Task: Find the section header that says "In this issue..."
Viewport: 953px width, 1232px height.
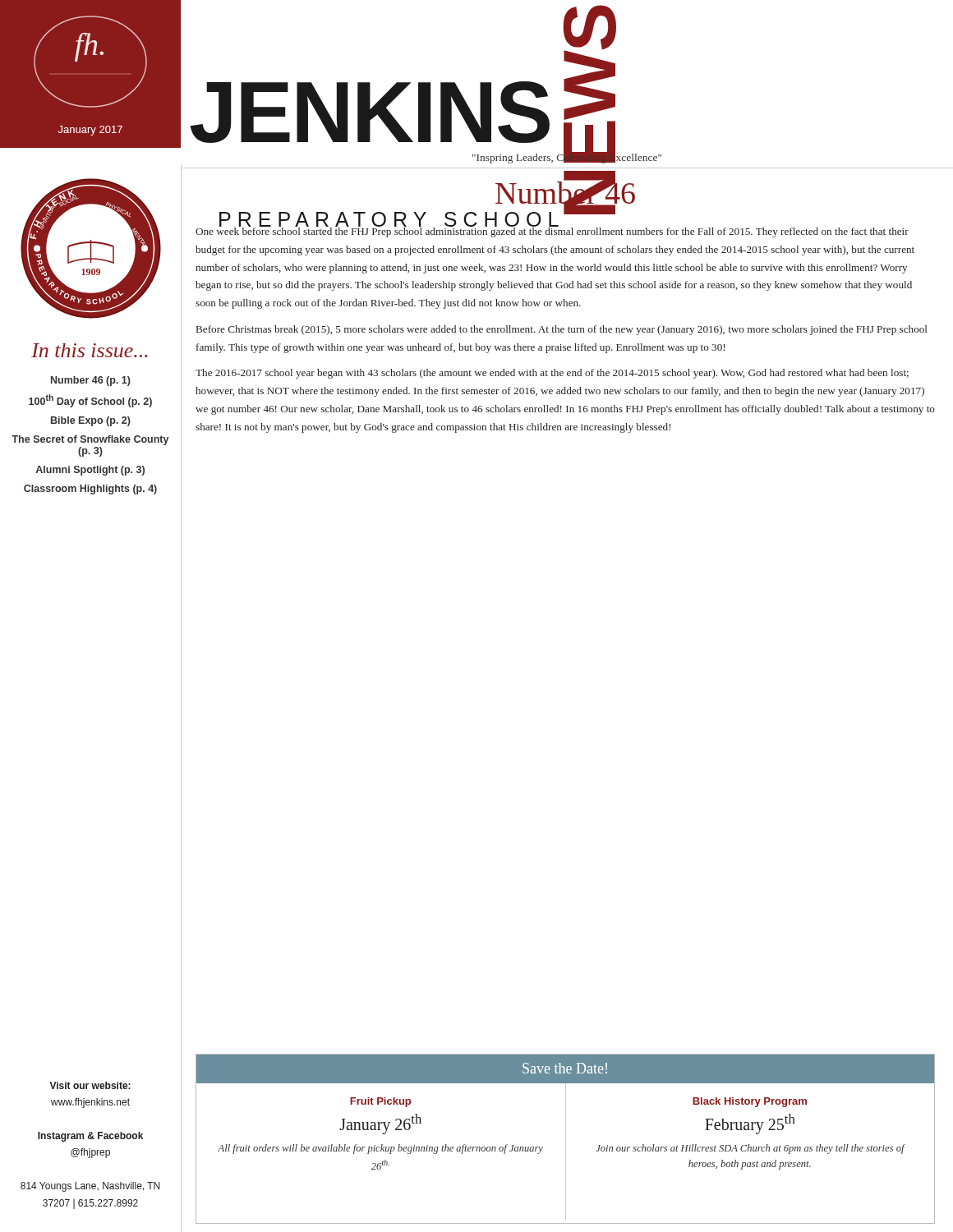Action: 90,350
